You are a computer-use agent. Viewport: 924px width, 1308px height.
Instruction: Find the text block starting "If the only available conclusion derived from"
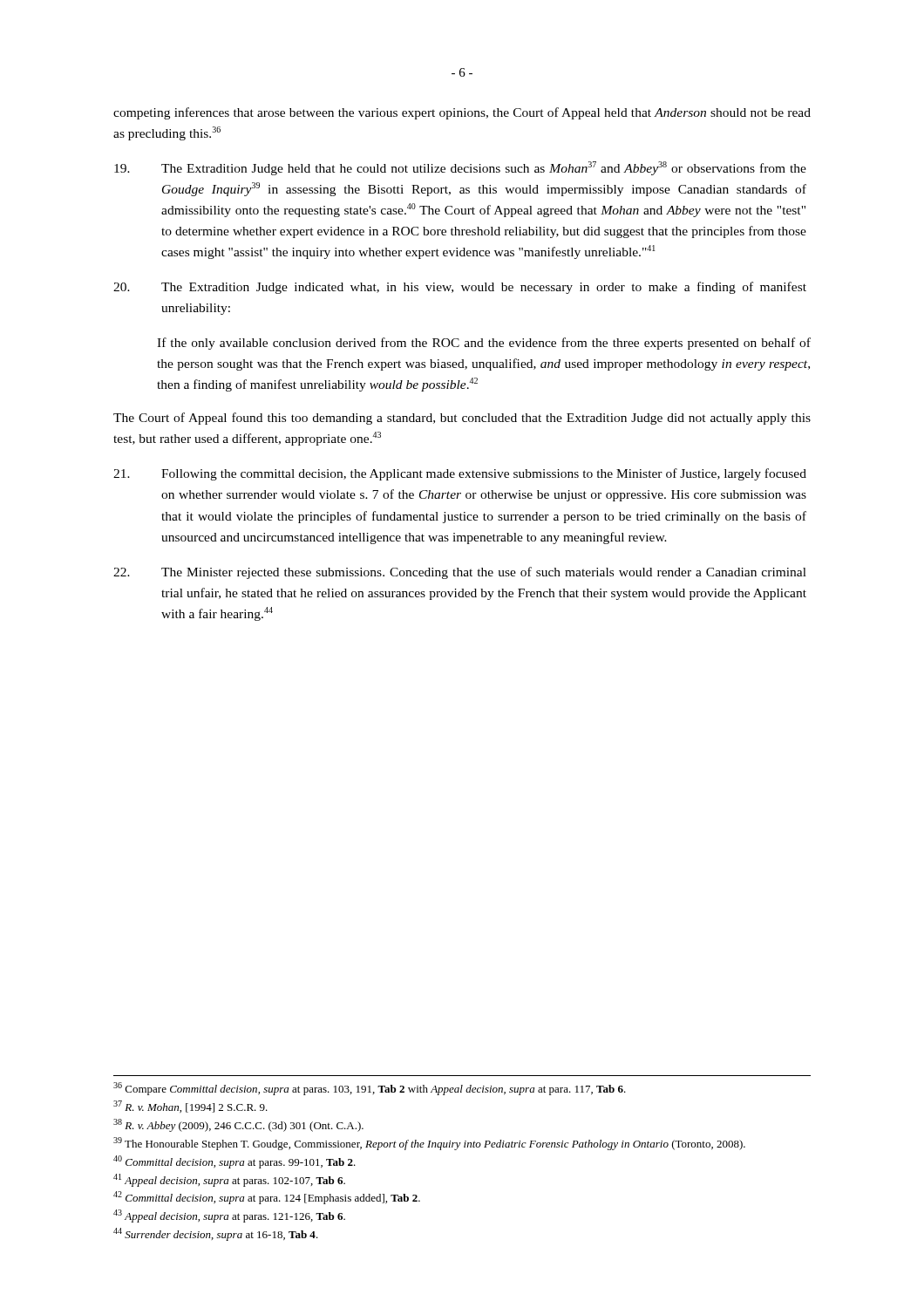click(484, 364)
